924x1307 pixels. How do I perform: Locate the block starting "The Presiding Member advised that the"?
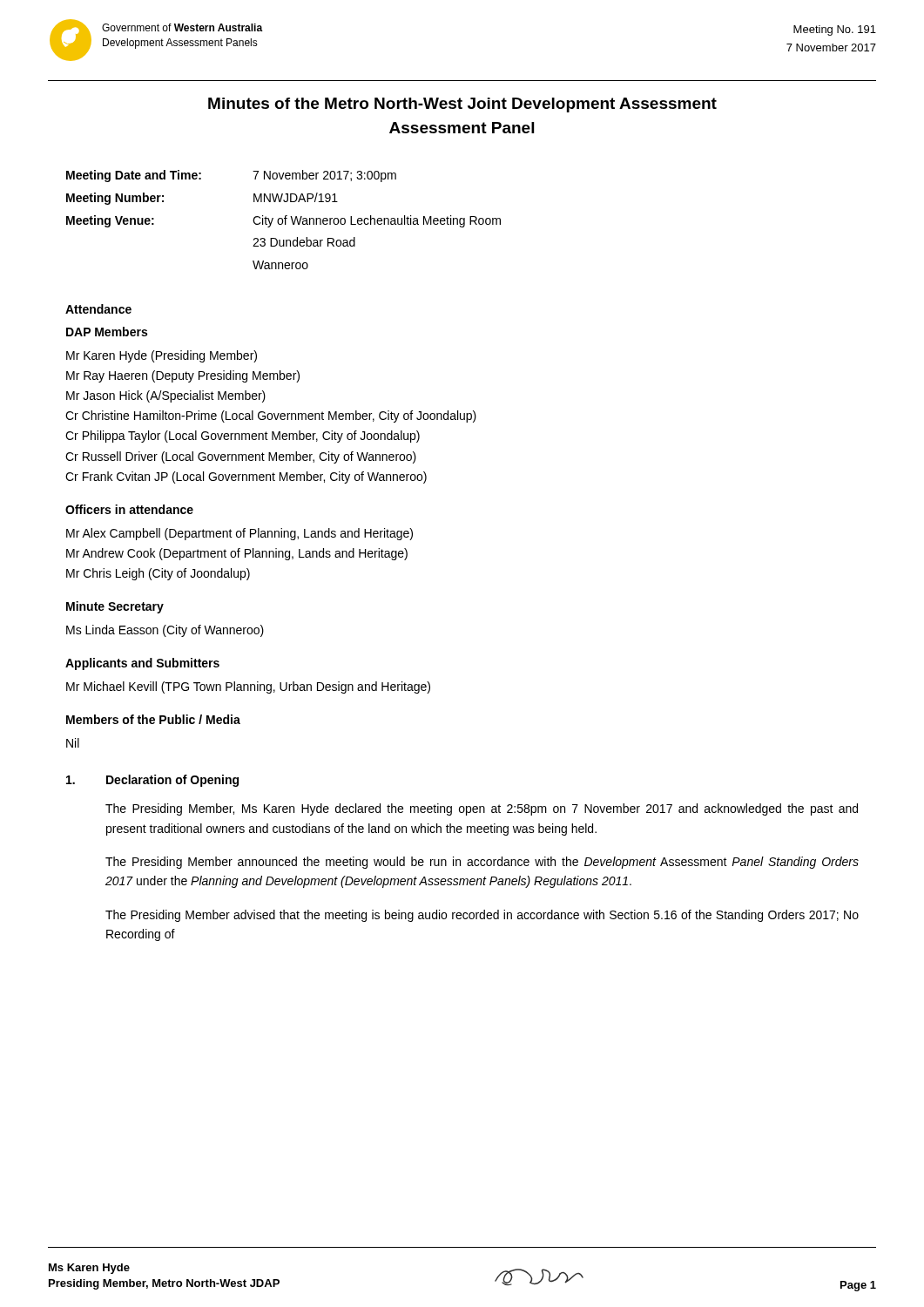click(482, 925)
